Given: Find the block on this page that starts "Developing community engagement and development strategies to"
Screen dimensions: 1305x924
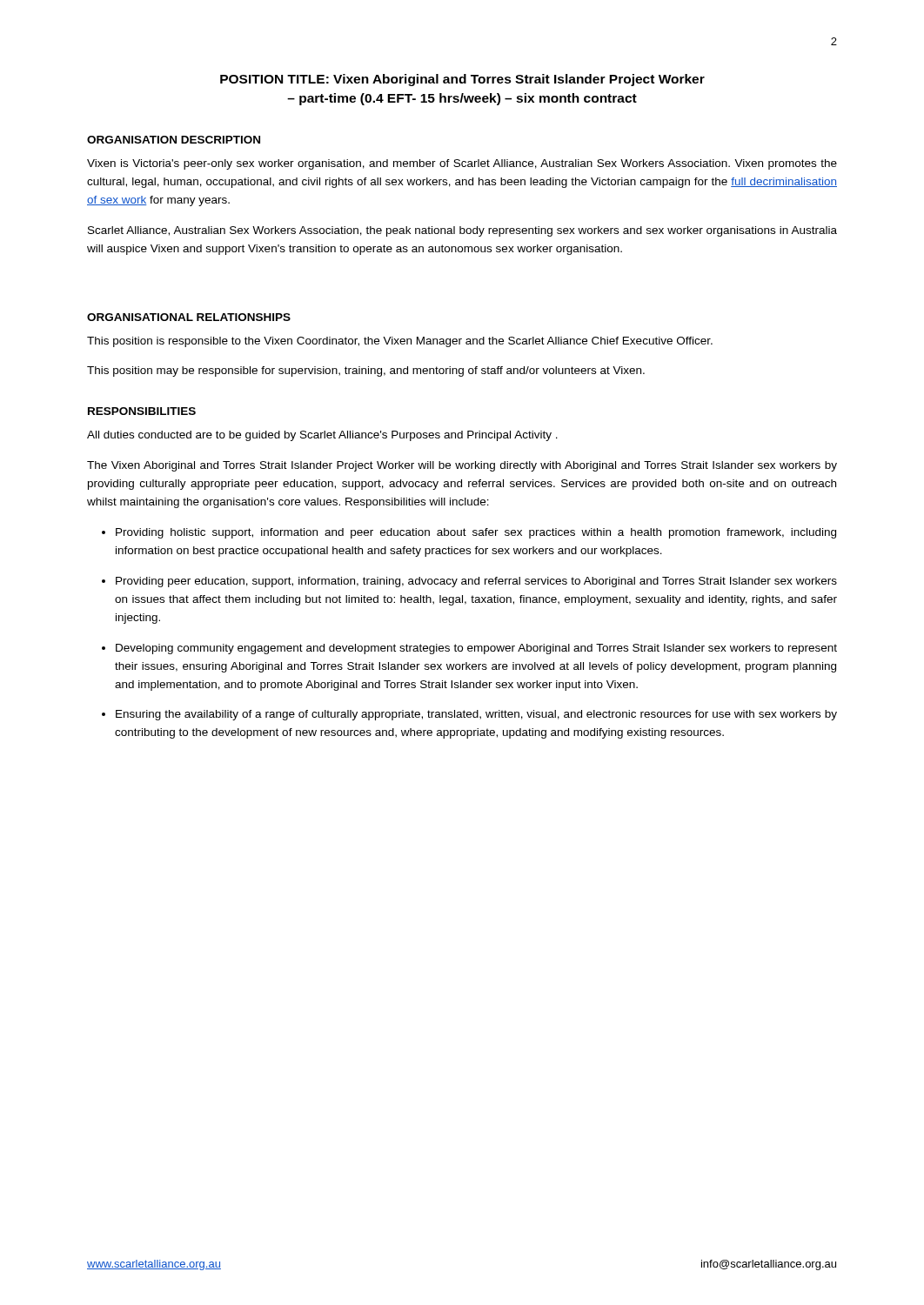Looking at the screenshot, I should click(476, 666).
